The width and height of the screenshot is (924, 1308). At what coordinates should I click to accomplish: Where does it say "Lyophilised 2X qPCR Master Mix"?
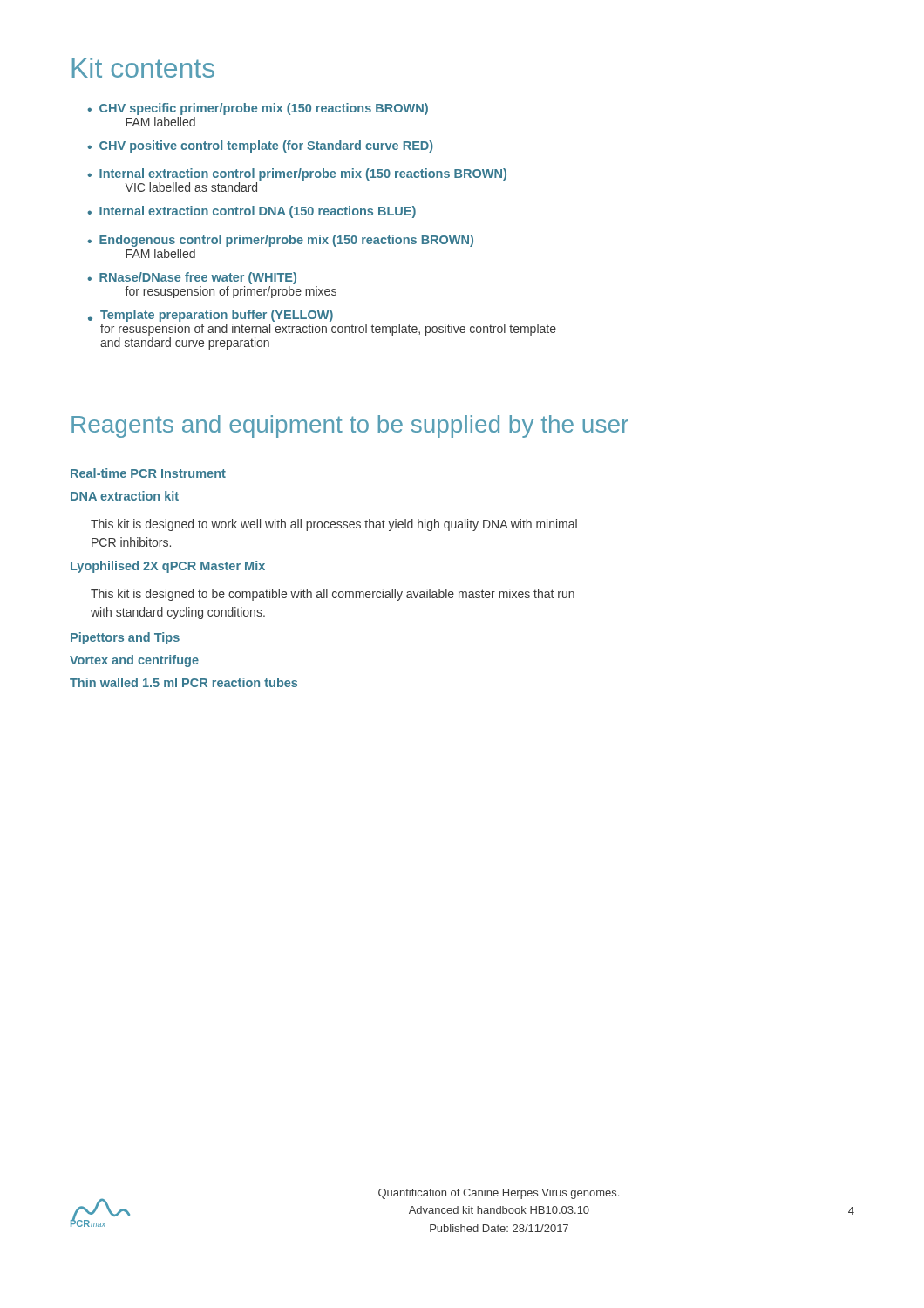point(168,567)
